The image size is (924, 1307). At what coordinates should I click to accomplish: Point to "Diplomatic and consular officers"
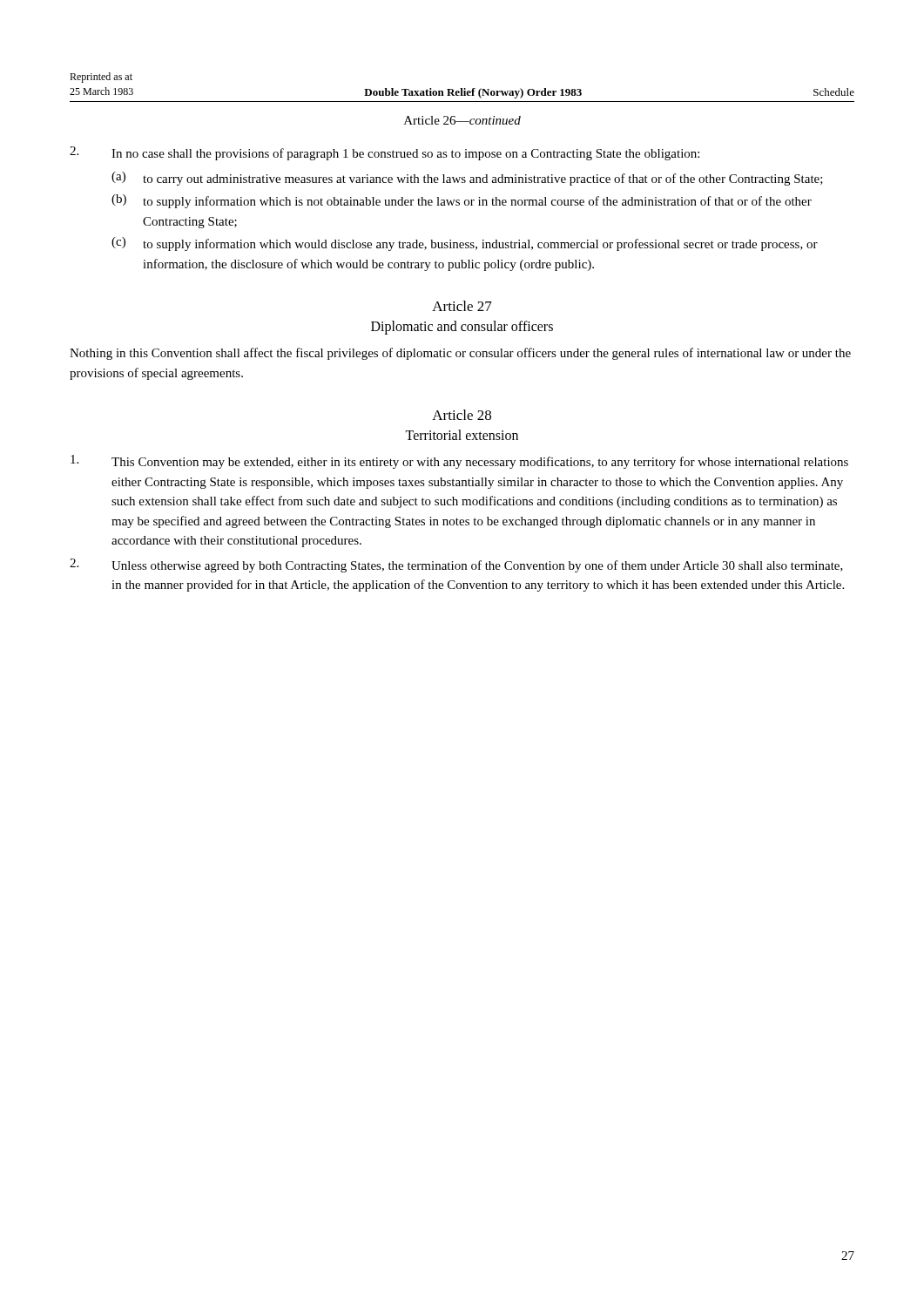(x=462, y=326)
